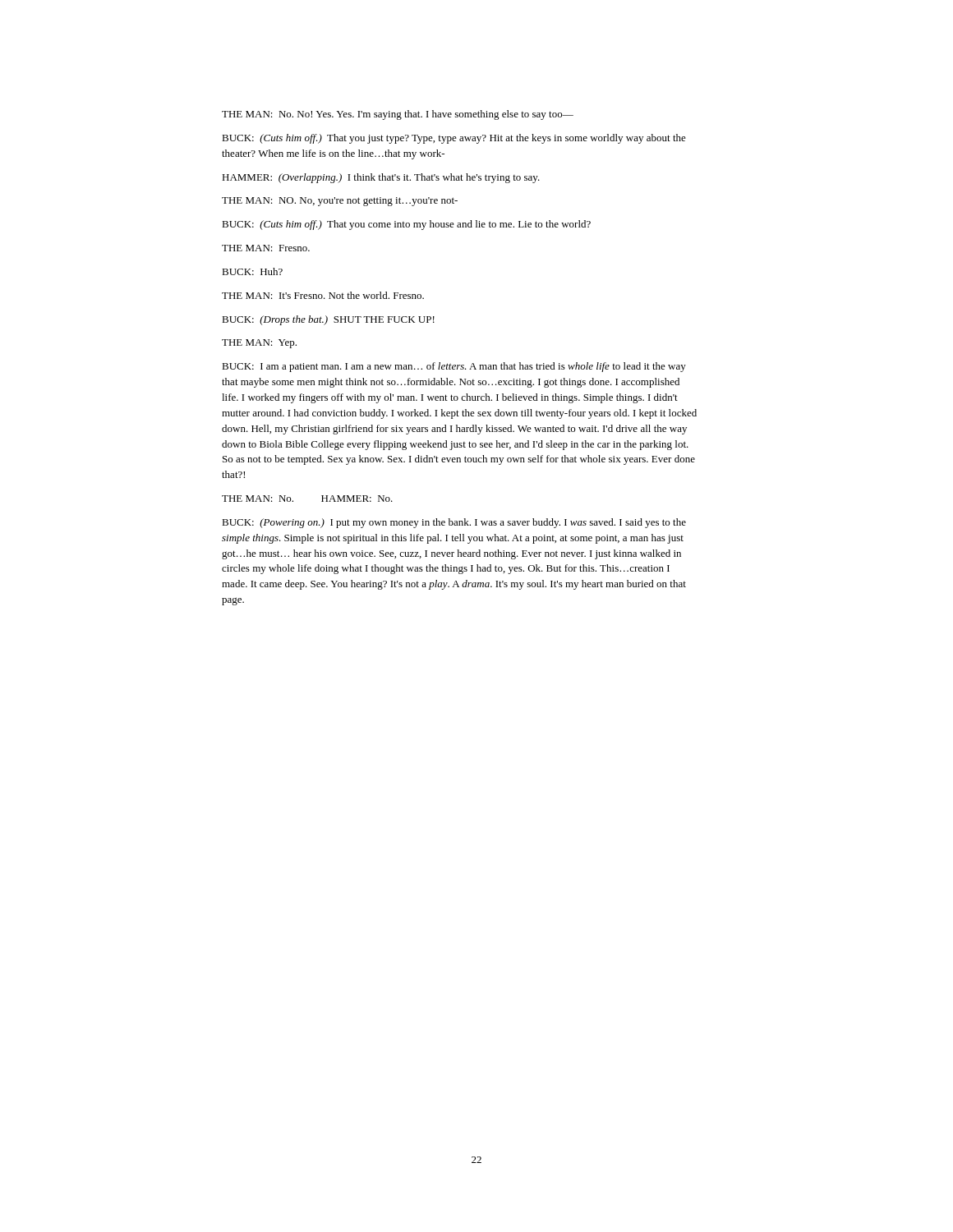Click the passage that begins "THE MAN: NO. No, you're not getting it…you're"
953x1232 pixels.
(x=460, y=201)
